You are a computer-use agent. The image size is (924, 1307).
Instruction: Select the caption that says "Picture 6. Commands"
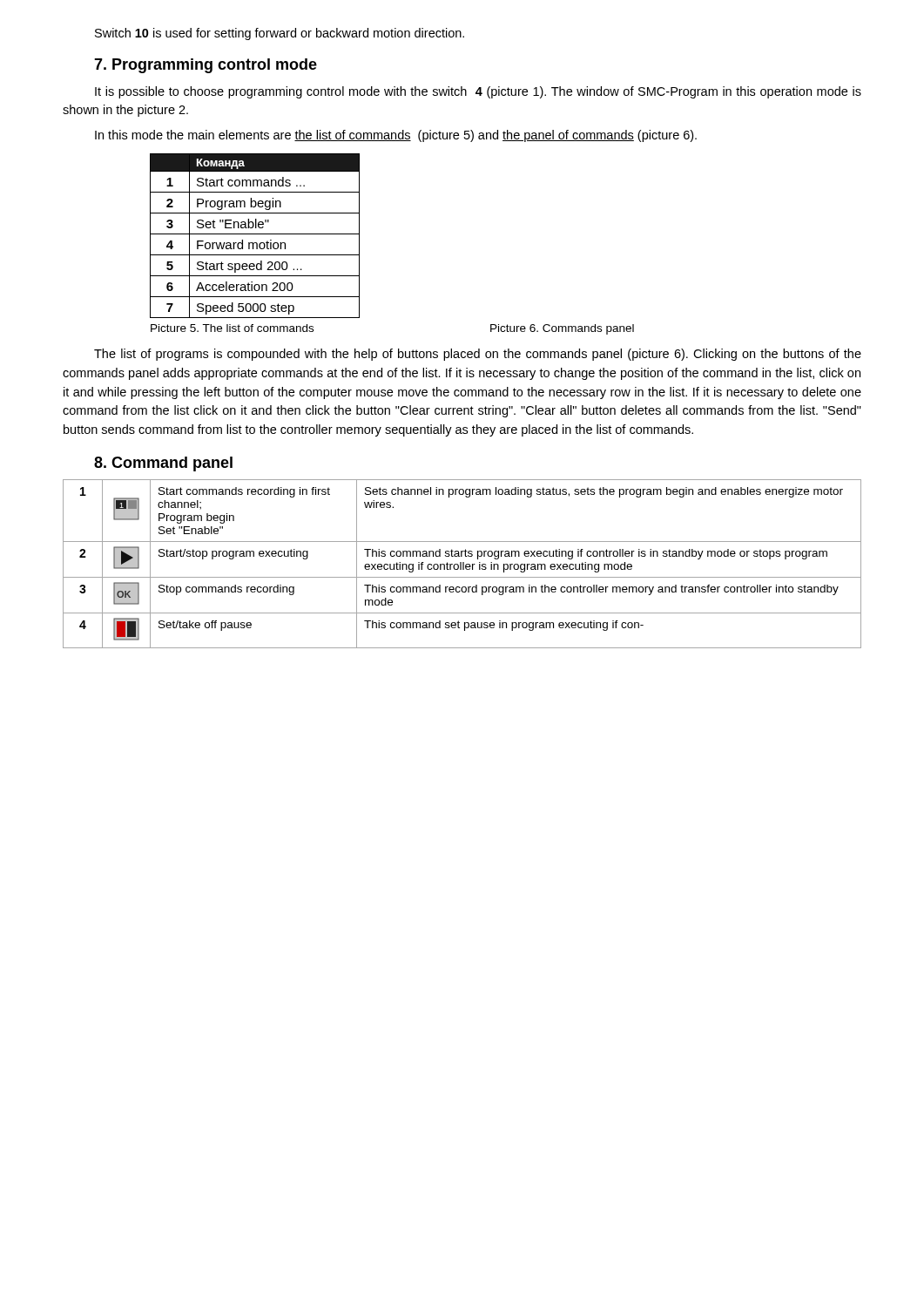(562, 328)
